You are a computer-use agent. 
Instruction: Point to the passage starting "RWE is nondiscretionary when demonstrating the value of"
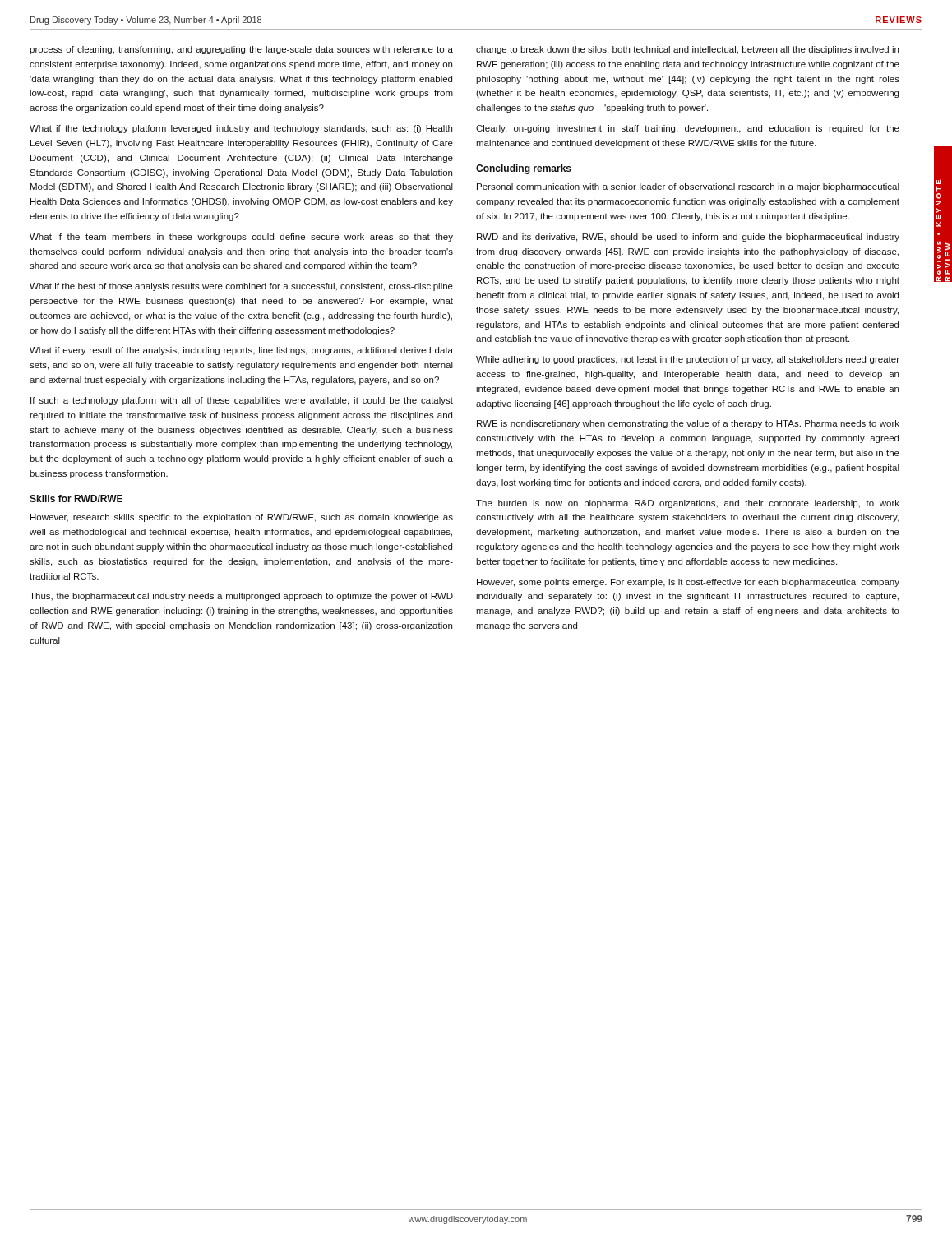[x=688, y=454]
